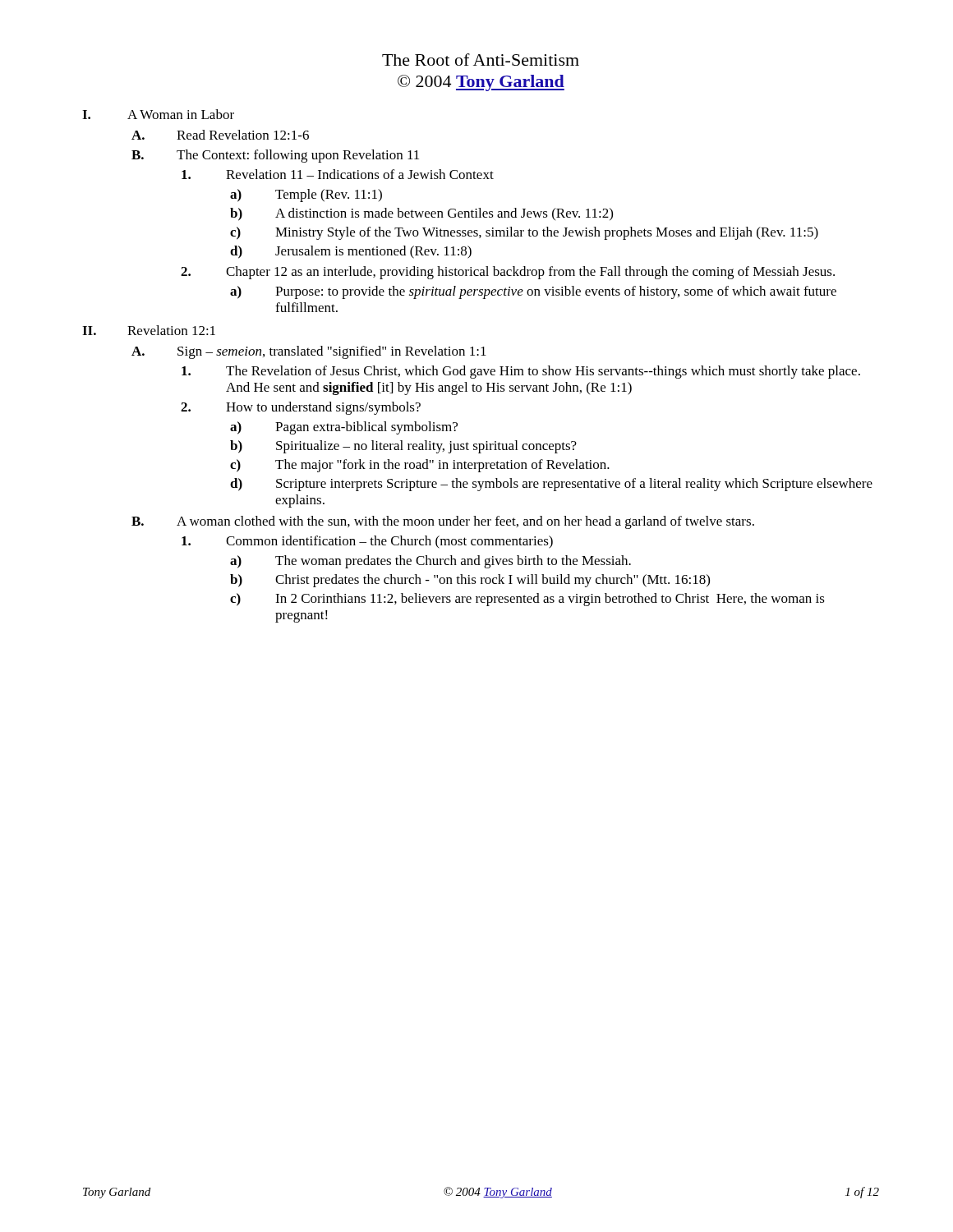Select the block starting "c) In 2 Corinthians"

[555, 607]
